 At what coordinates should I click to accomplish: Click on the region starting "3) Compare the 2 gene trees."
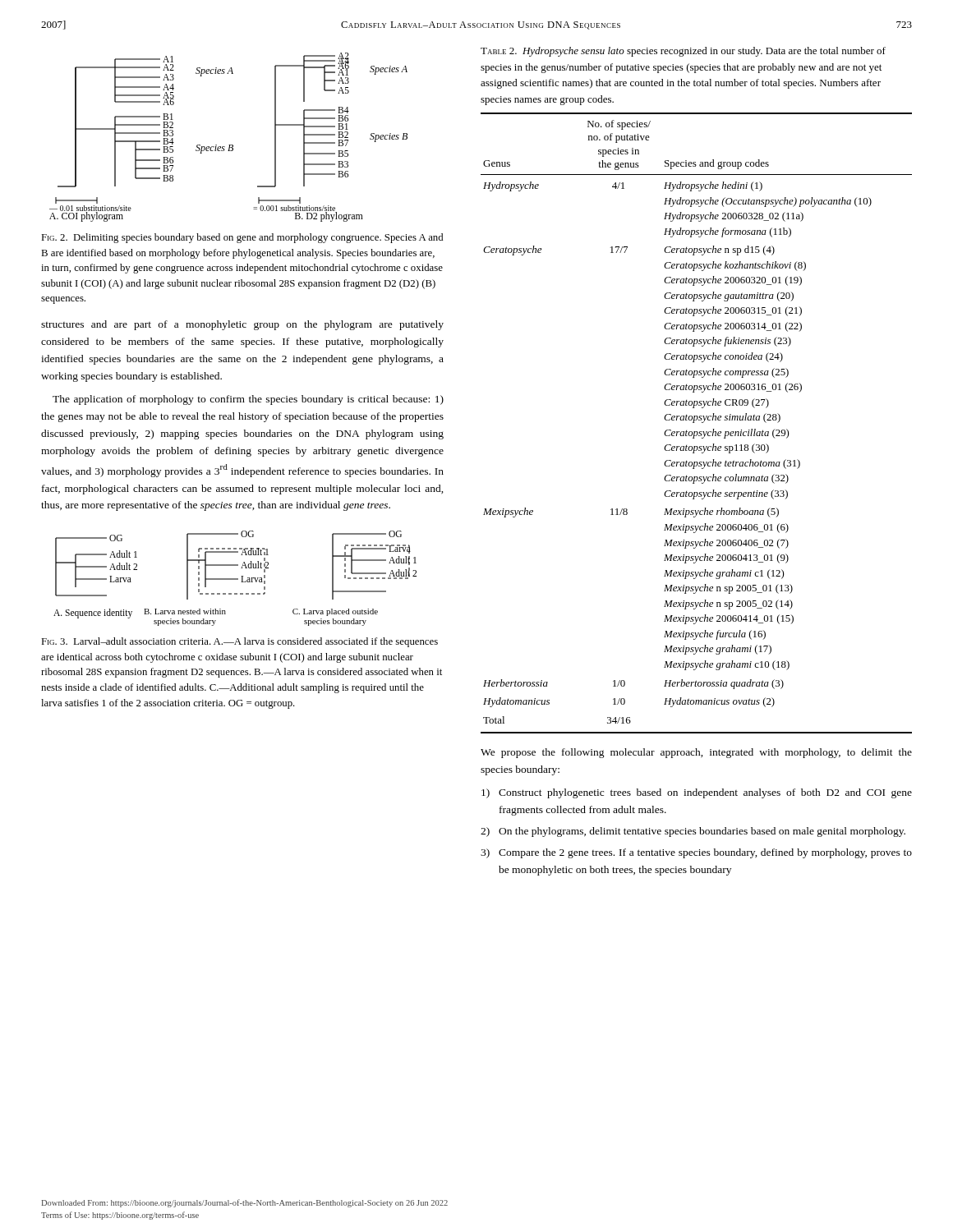click(x=696, y=861)
